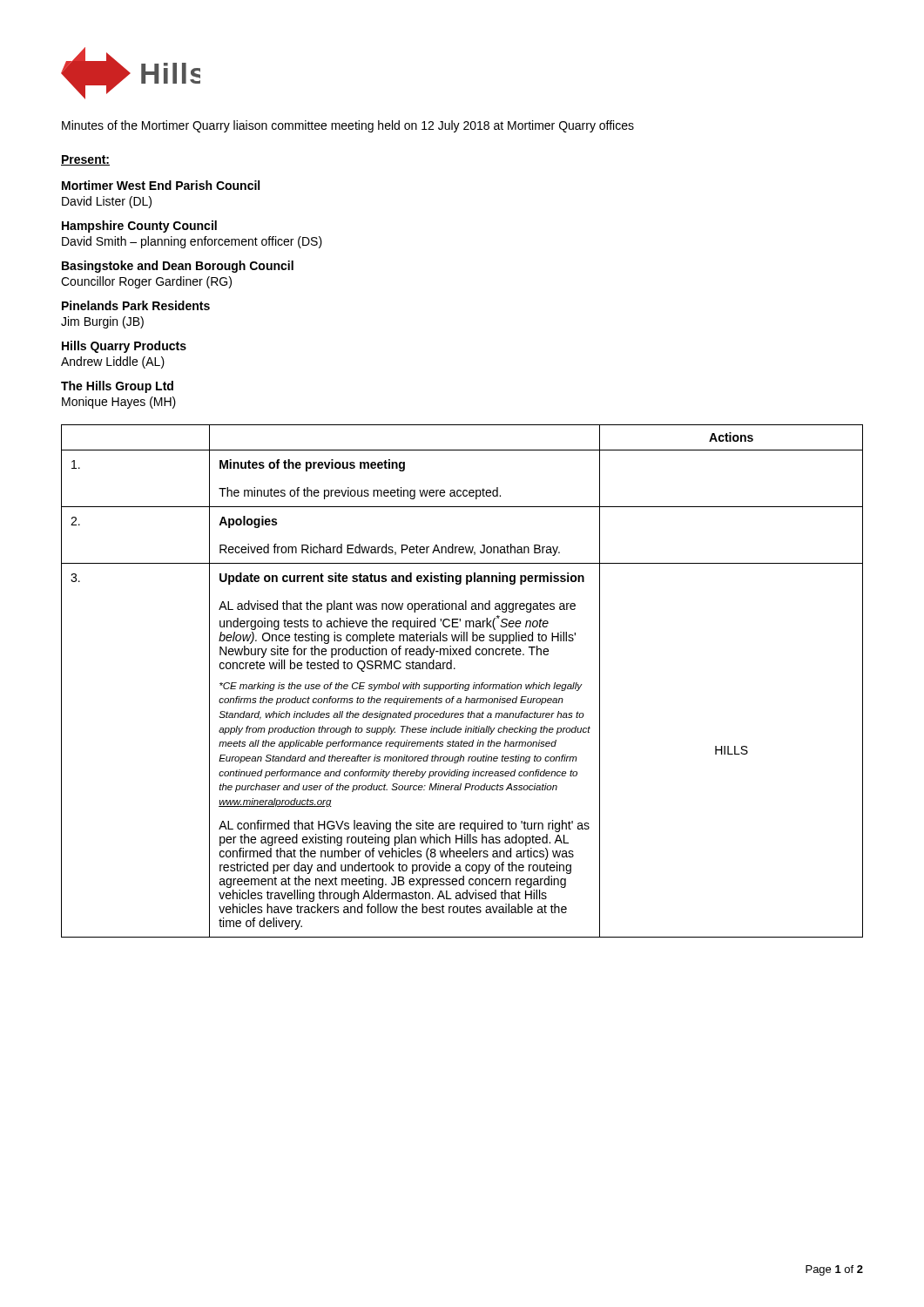Screen dimensions: 1307x924
Task: Point to the block beginning "Minutes of the Mortimer Quarry liaison committee meeting"
Action: (348, 125)
